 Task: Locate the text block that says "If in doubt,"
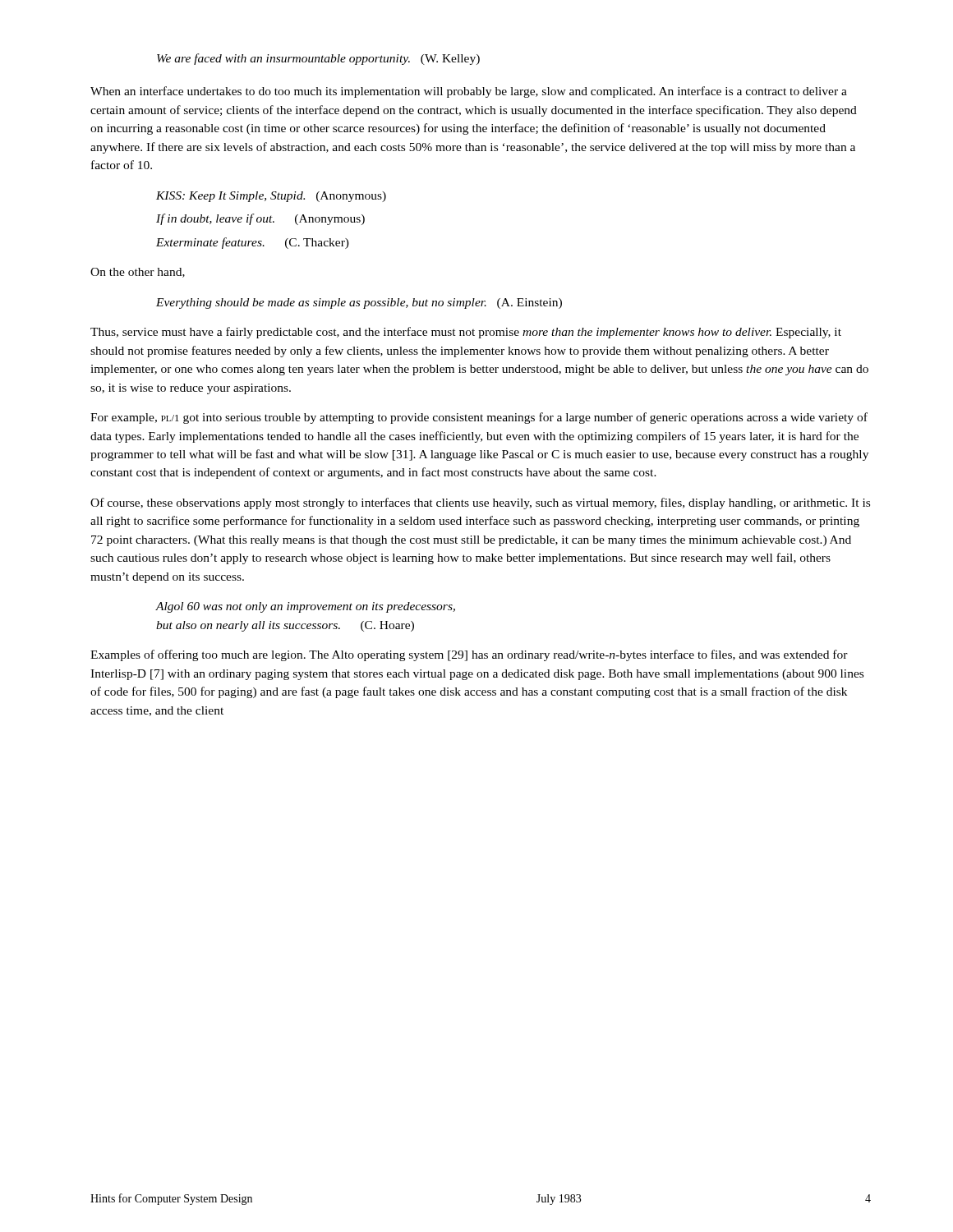click(261, 218)
